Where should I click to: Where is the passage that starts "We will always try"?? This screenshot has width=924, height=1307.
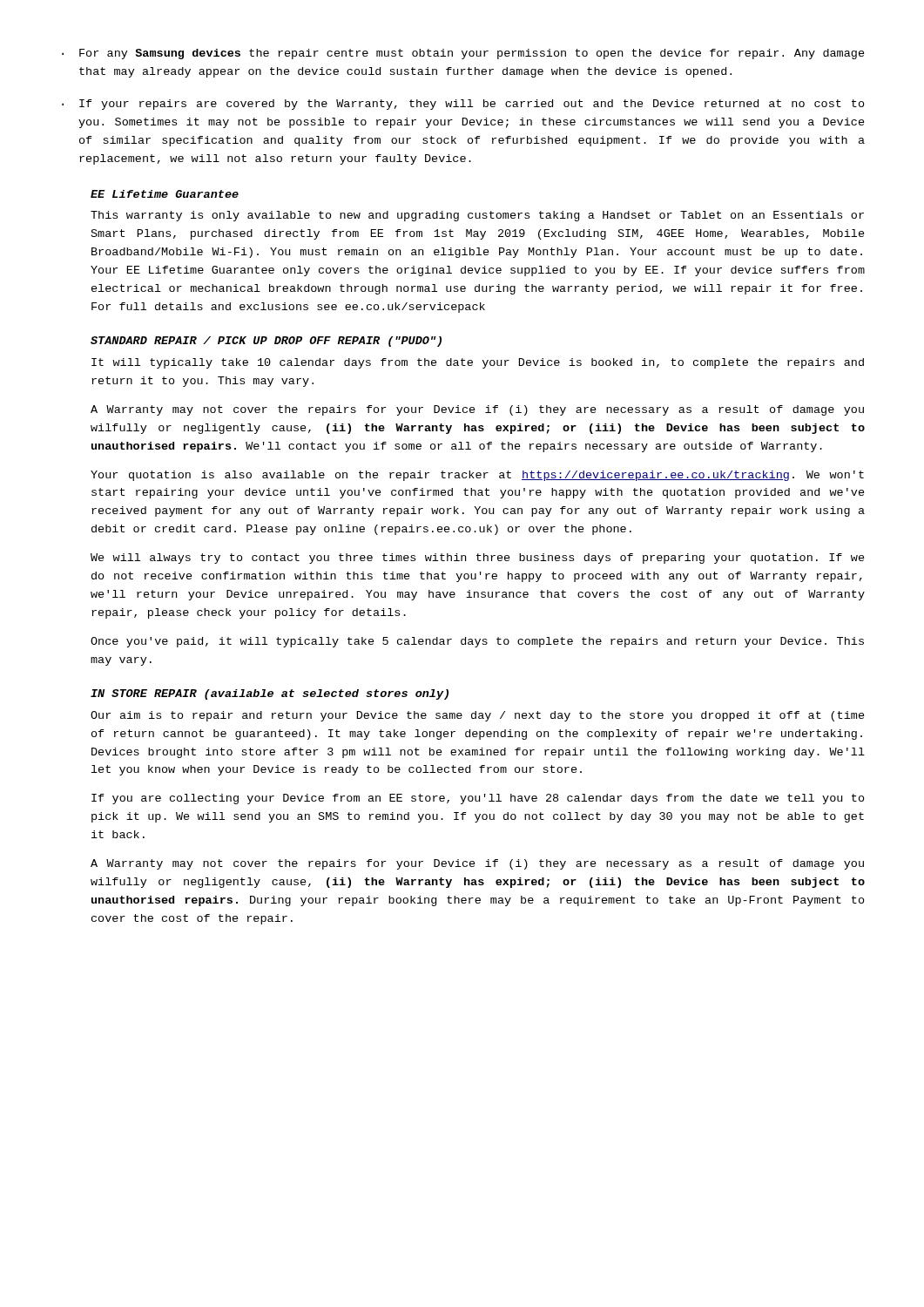tap(478, 586)
